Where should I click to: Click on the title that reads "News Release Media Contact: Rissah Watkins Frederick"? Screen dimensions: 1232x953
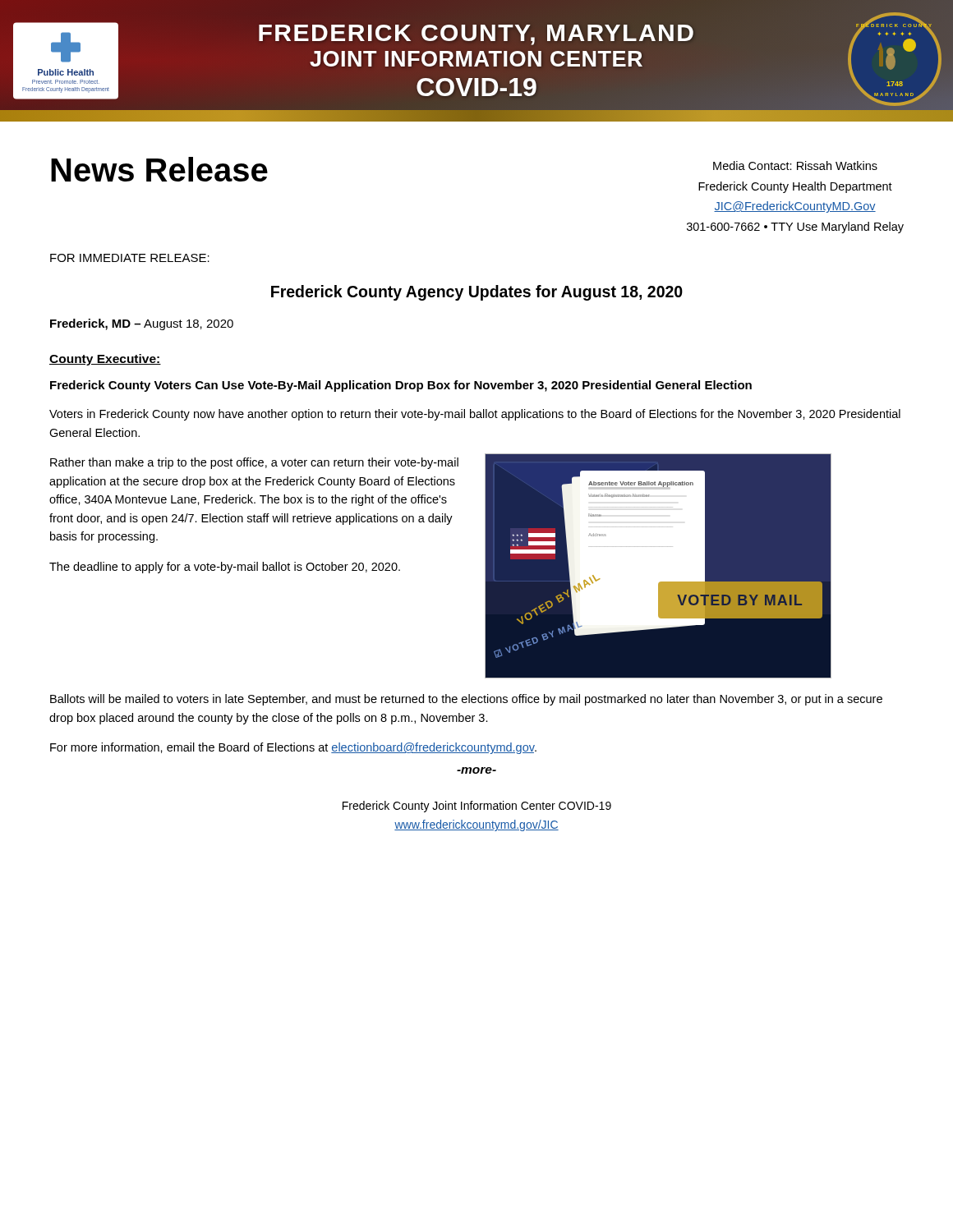157,174
